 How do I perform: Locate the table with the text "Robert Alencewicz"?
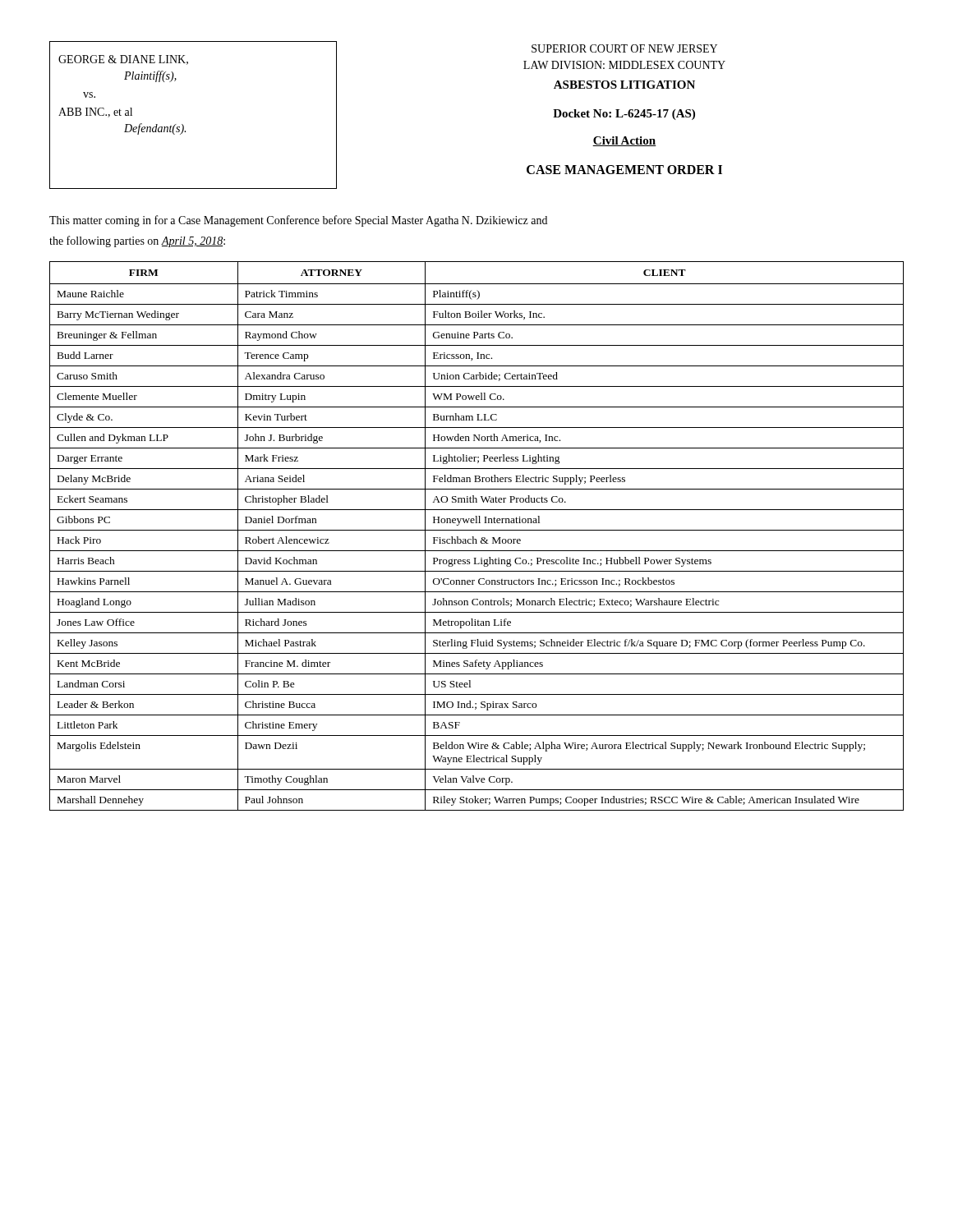pyautogui.click(x=476, y=536)
